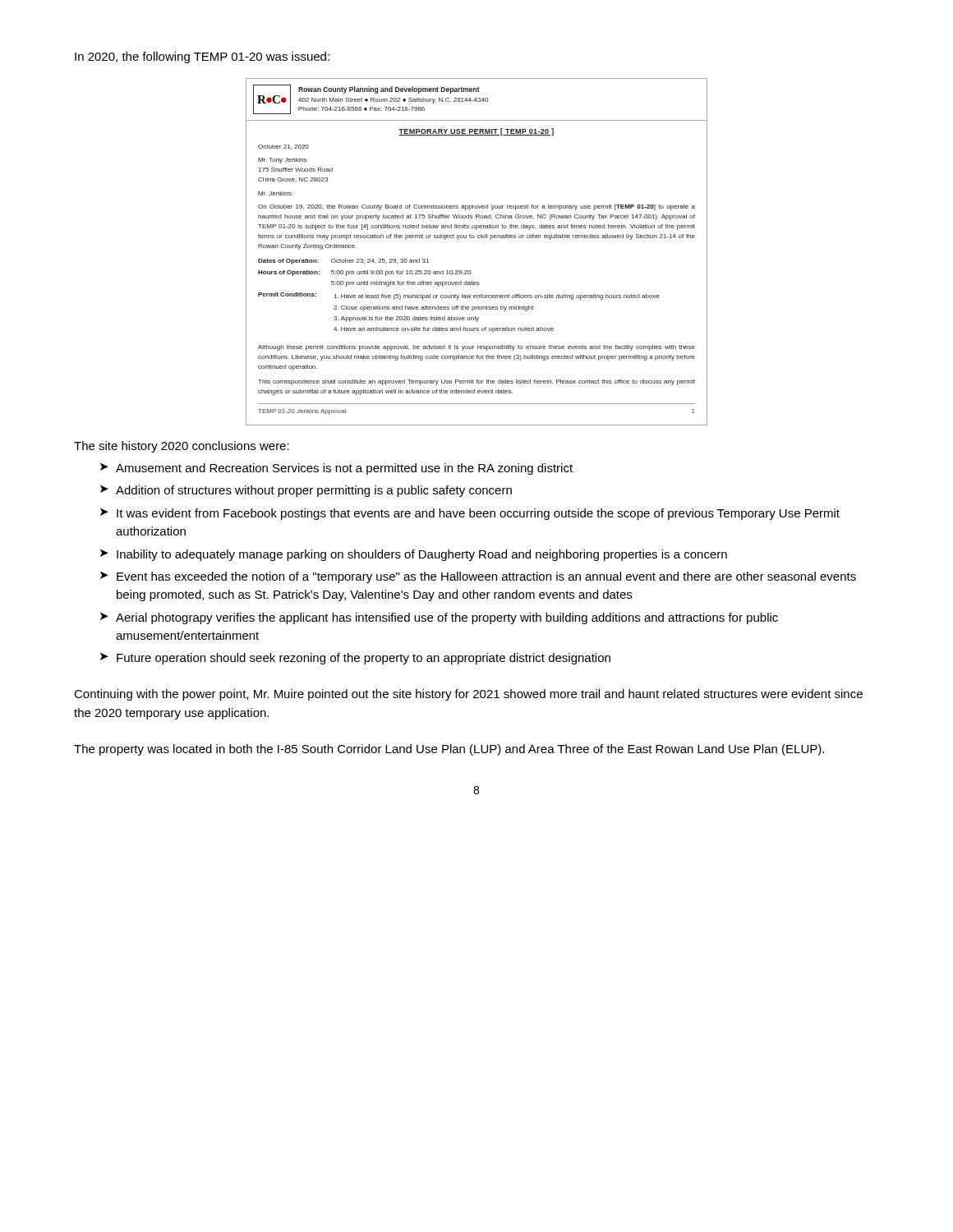Viewport: 953px width, 1232px height.
Task: Locate the list item that reads "➤ Event has exceeded the notion of a"
Action: [x=489, y=586]
